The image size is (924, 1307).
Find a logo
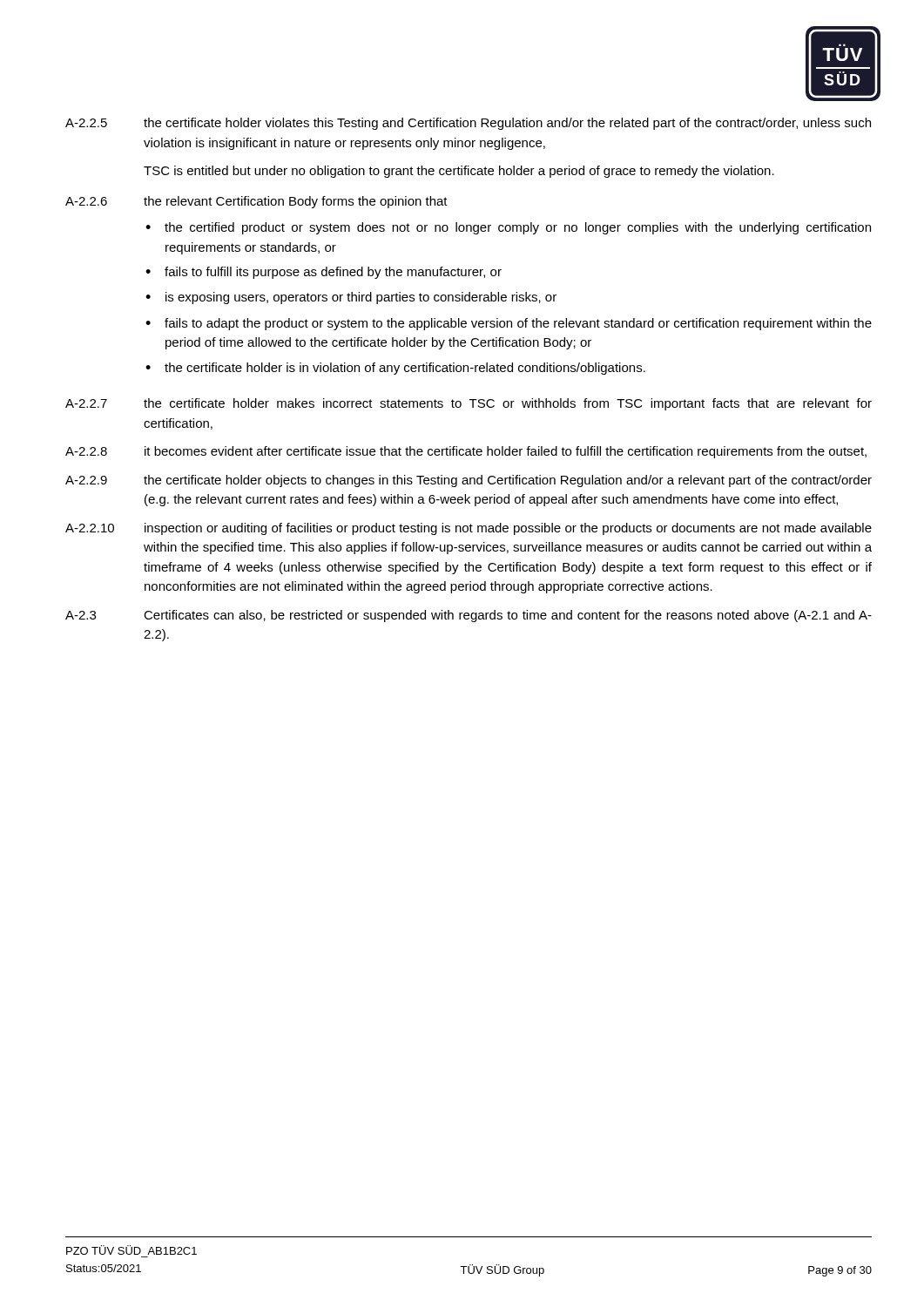point(843,65)
